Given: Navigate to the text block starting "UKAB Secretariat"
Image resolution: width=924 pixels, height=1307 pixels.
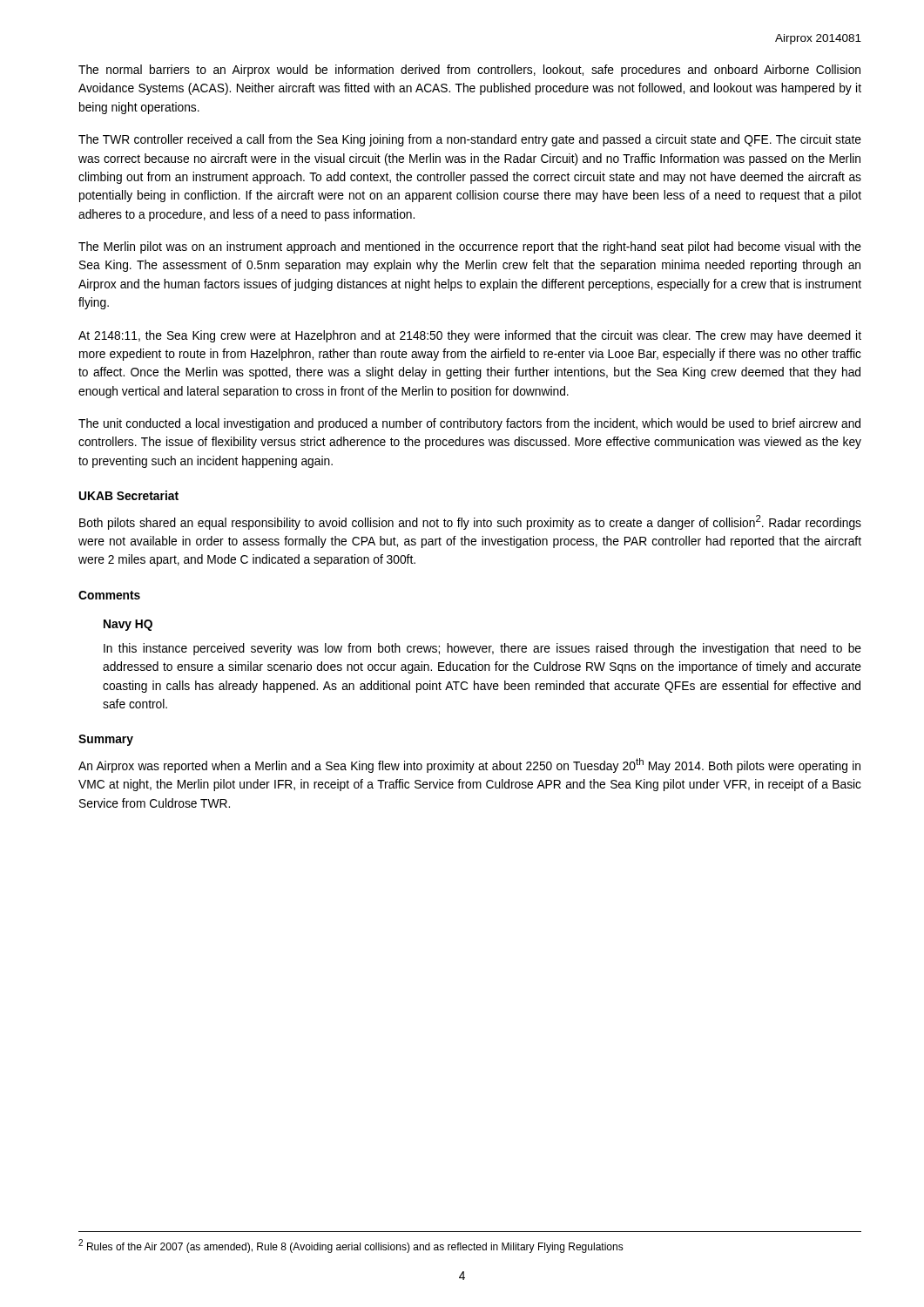Looking at the screenshot, I should point(128,496).
